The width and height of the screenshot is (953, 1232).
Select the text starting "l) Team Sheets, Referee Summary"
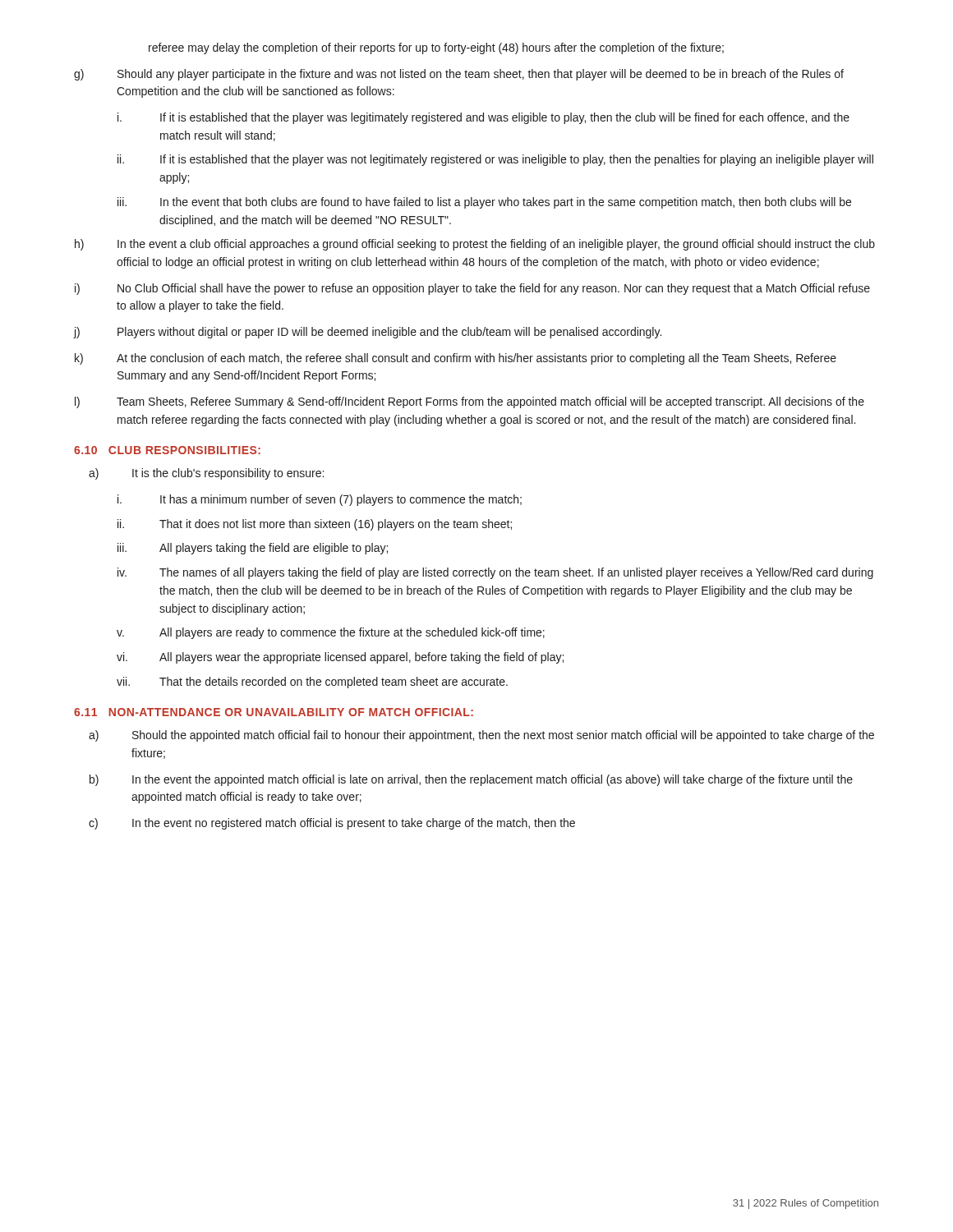[476, 411]
